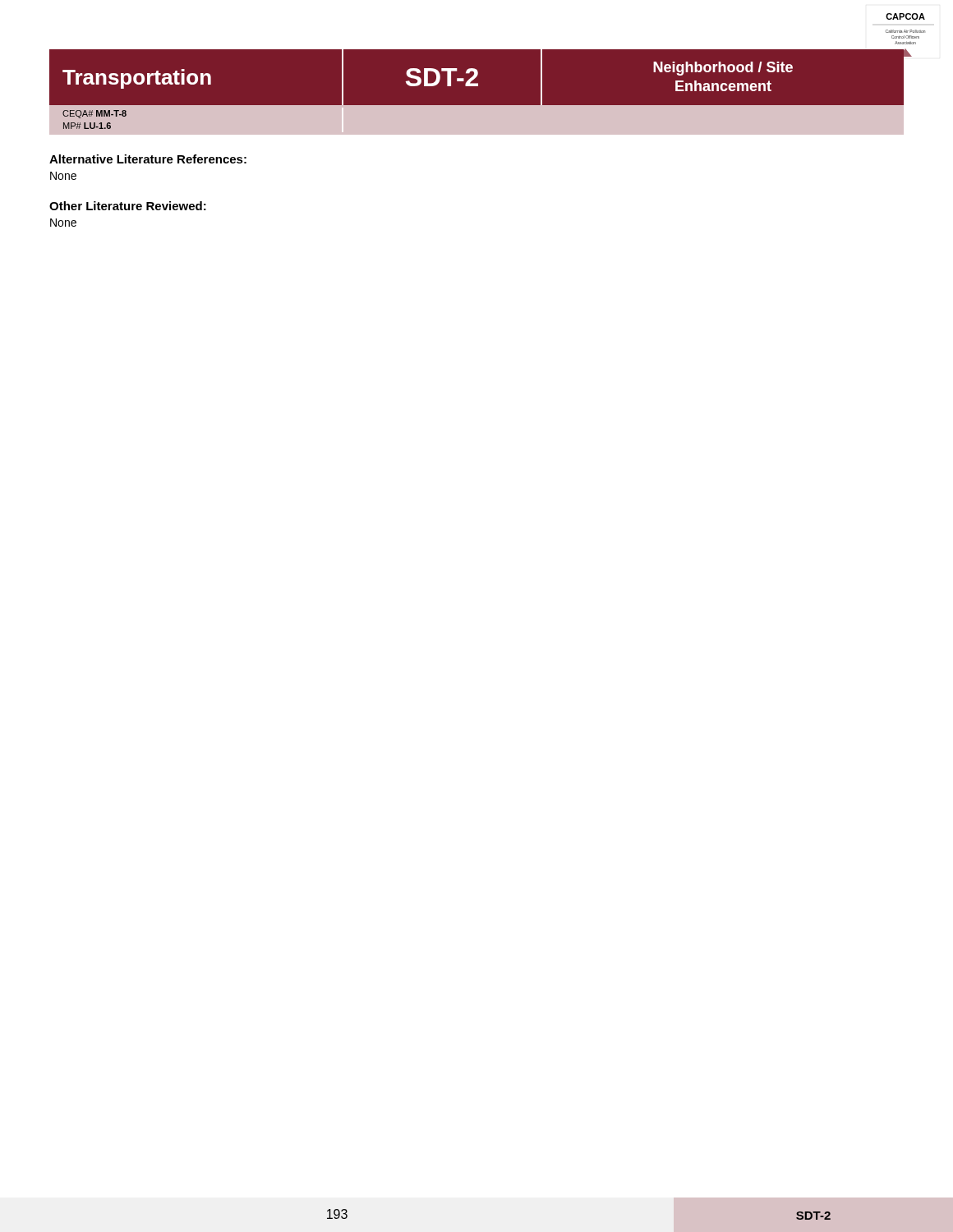
Task: Point to the passage starting "CEQA# MM-T-8 MP# LU-1.6"
Action: 94,114
